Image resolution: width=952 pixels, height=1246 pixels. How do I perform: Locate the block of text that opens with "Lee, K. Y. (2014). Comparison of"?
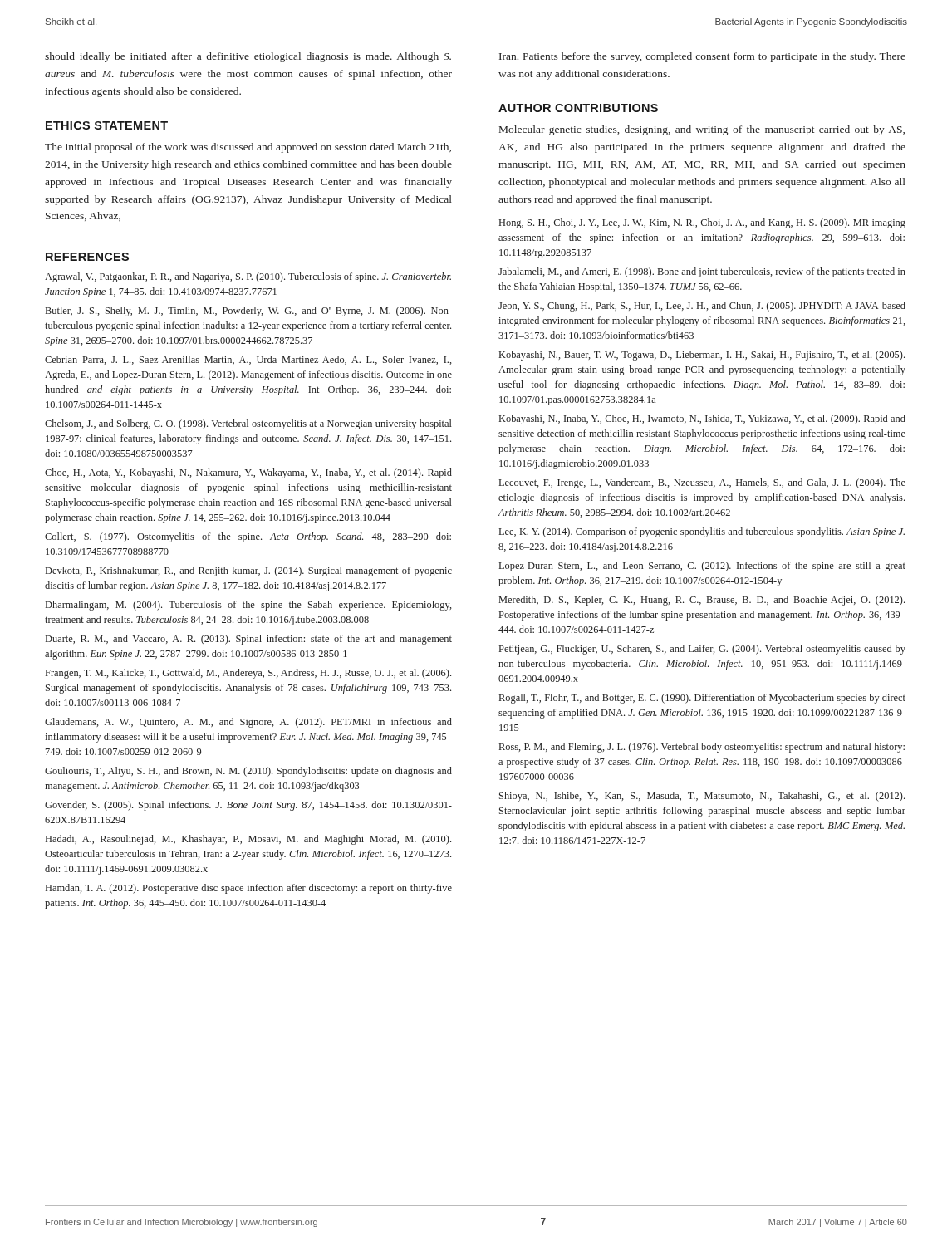point(702,539)
